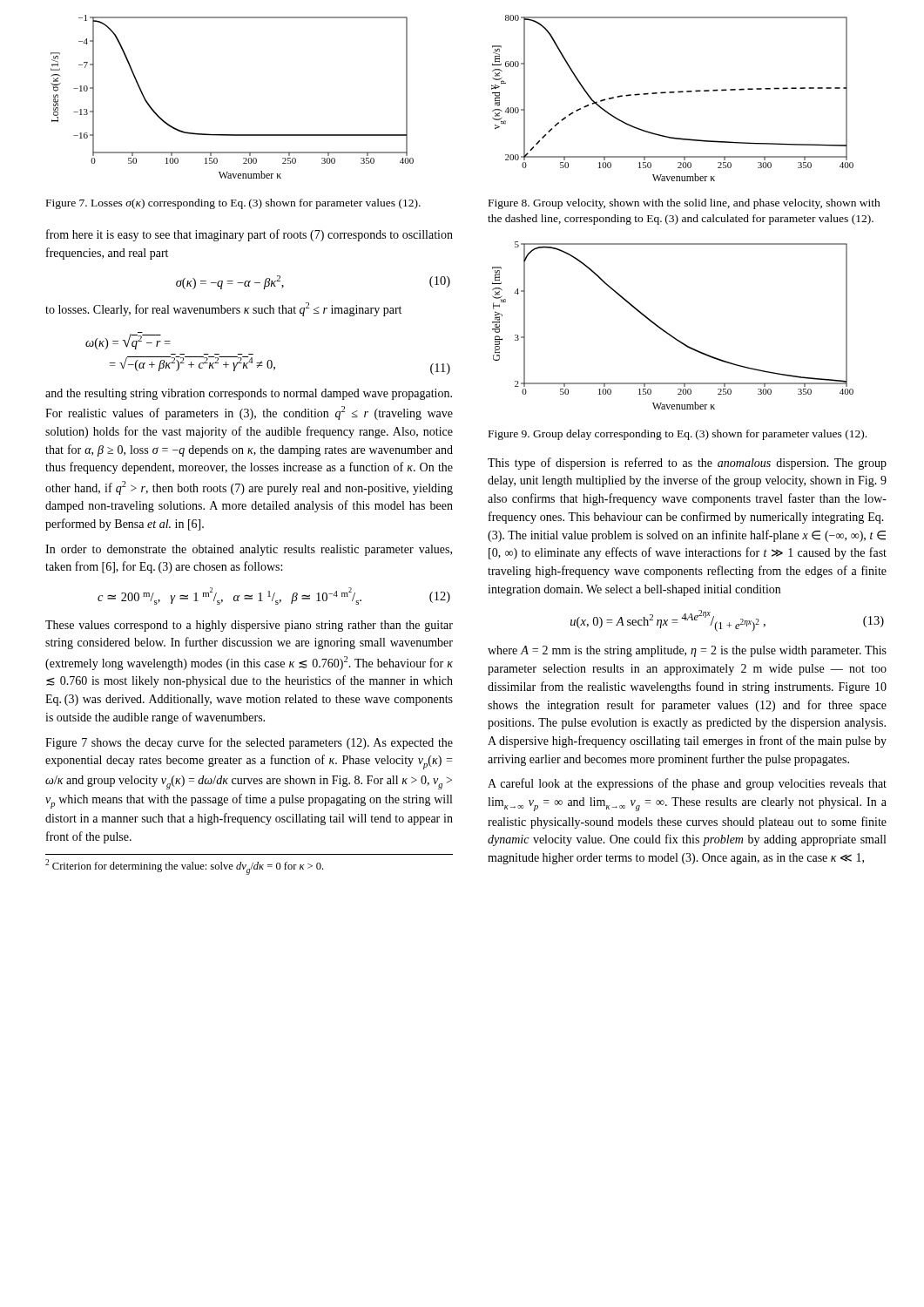Where is the passage that starts "A careful look at"?

tap(687, 821)
